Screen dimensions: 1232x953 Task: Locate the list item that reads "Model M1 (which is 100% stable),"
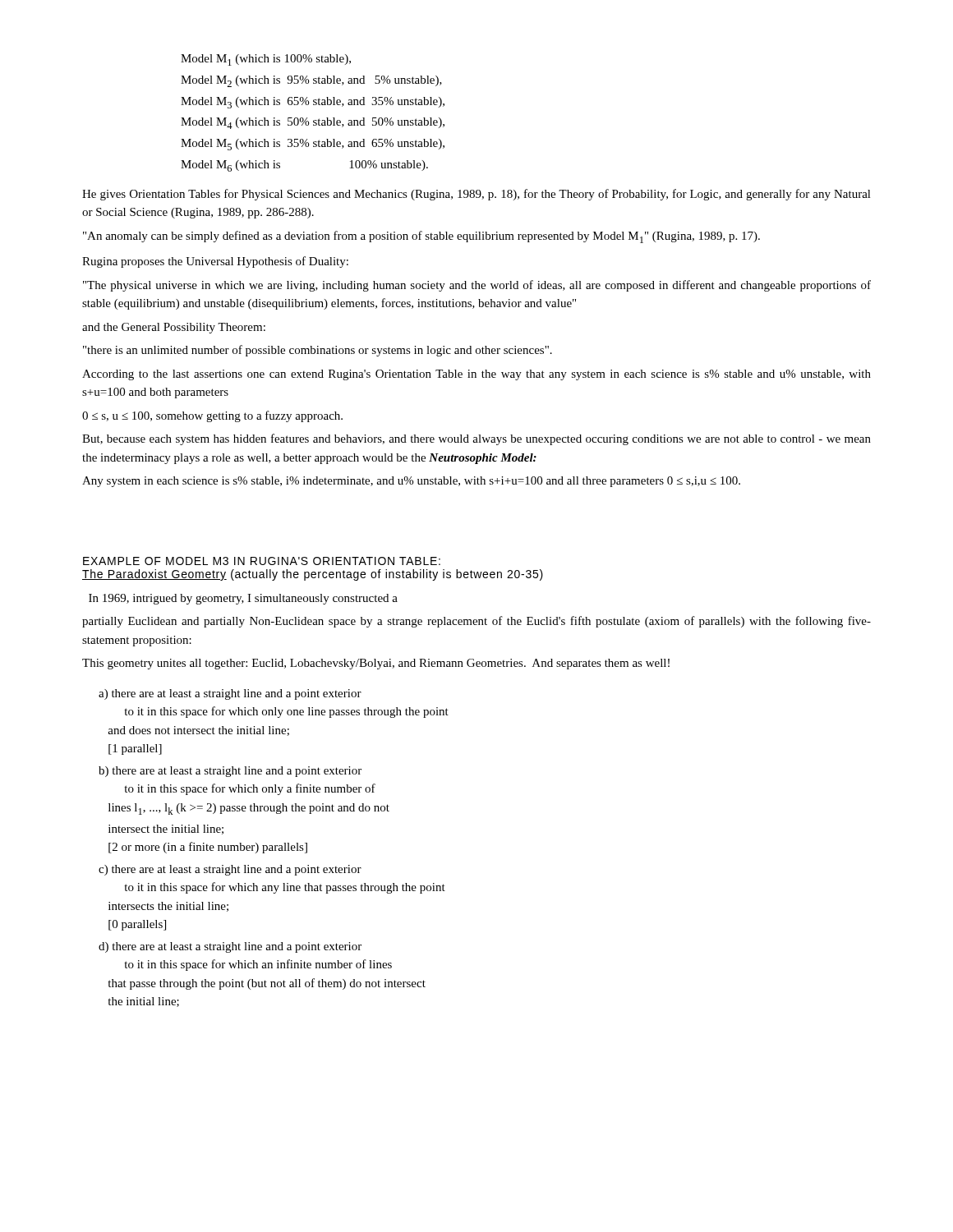point(313,113)
